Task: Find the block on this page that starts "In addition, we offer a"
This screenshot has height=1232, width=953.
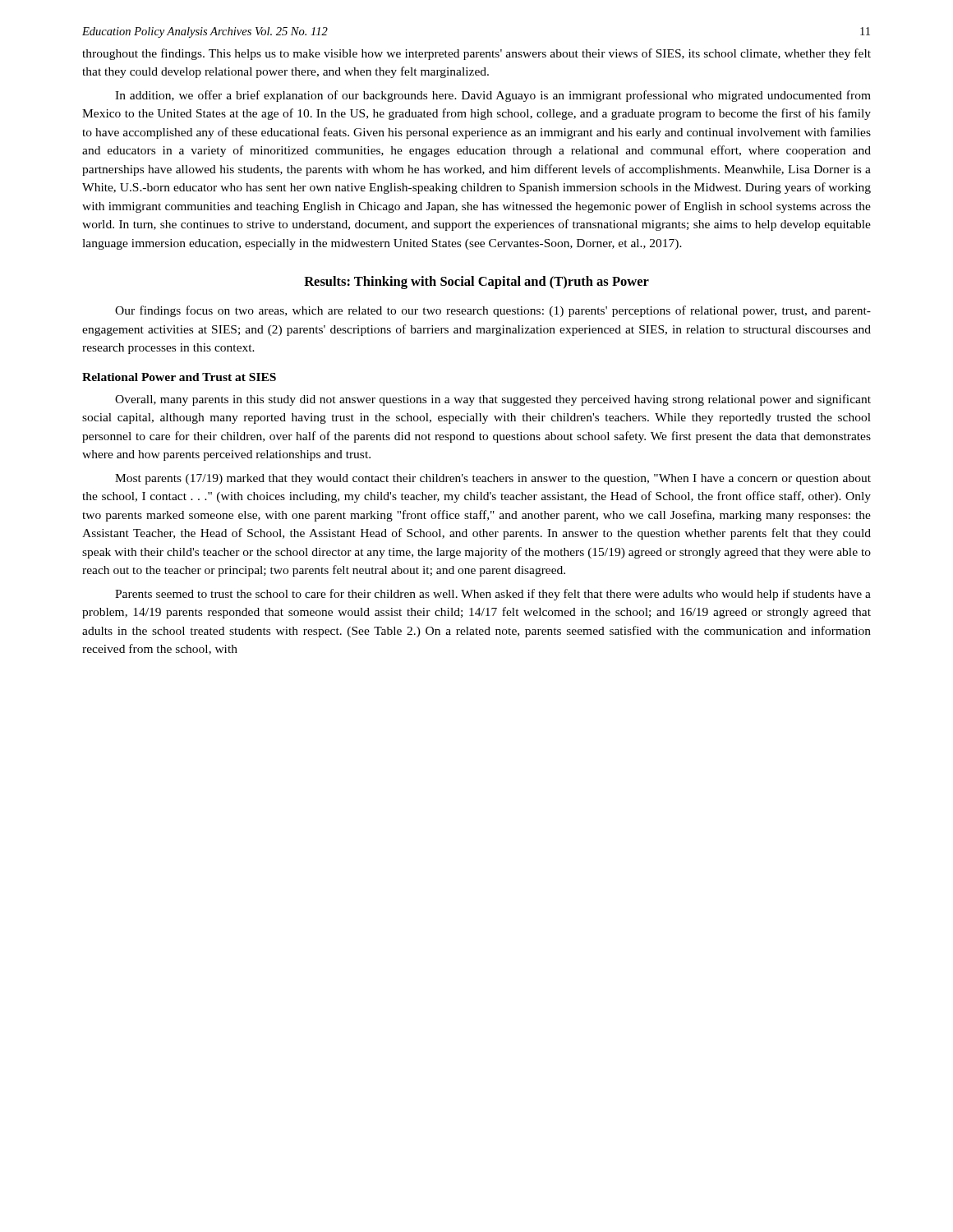Action: click(x=476, y=169)
